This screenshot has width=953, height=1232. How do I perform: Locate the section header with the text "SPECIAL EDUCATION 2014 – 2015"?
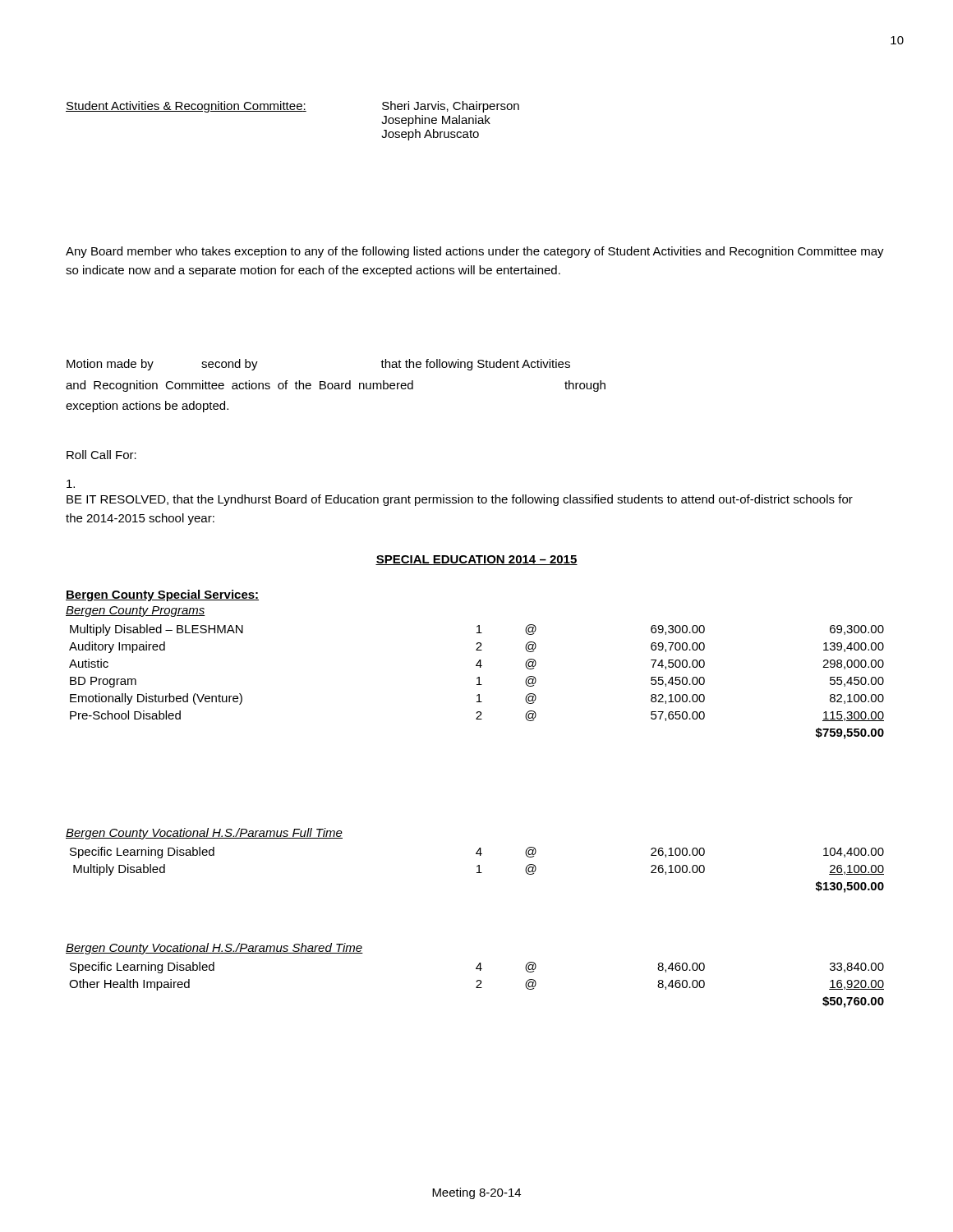pos(476,559)
